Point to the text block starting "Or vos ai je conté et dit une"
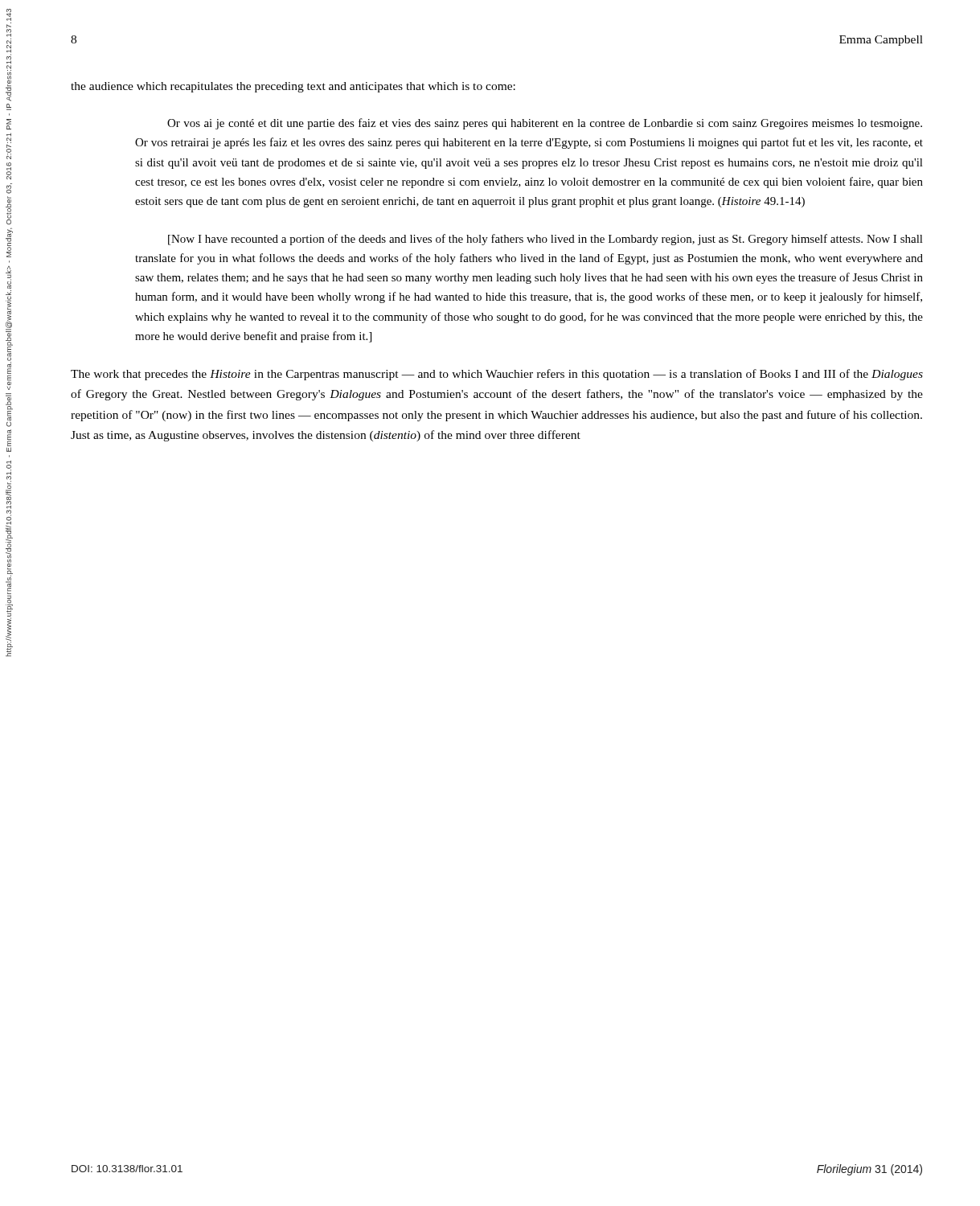This screenshot has height=1206, width=980. pyautogui.click(x=529, y=162)
